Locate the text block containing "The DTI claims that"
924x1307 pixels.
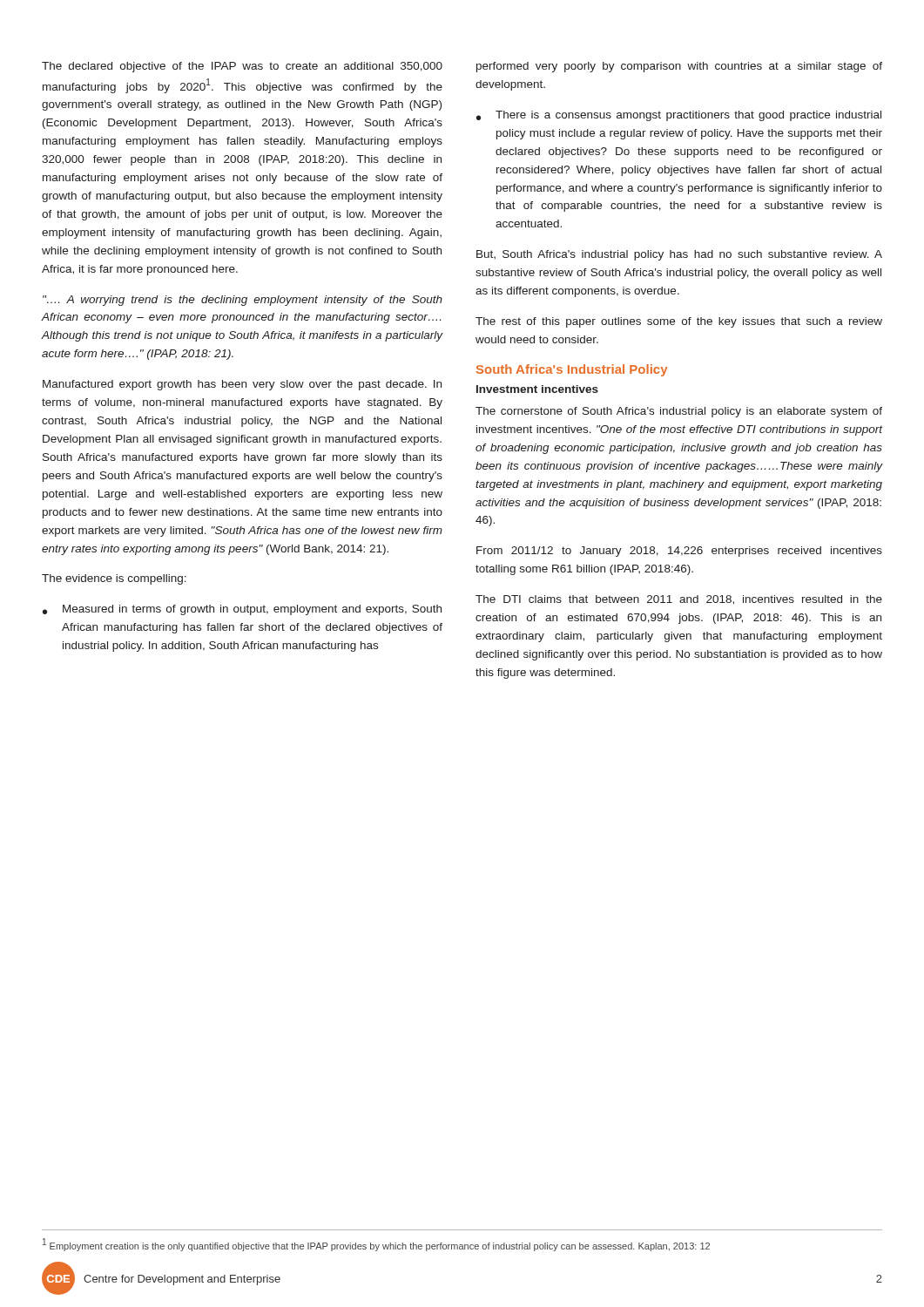679,637
